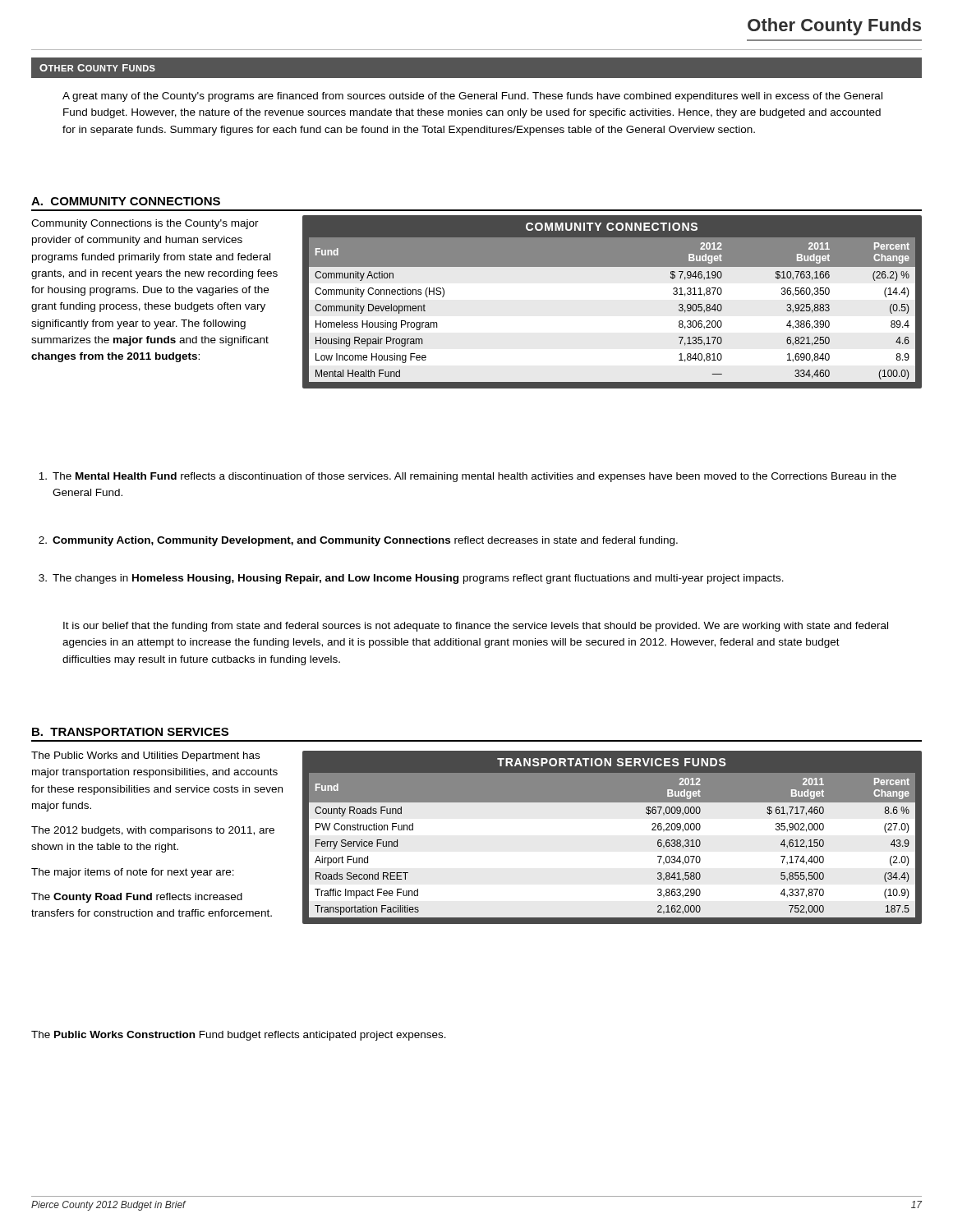
Task: Select the block starting "A great many of the County's programs are"
Action: pos(473,112)
